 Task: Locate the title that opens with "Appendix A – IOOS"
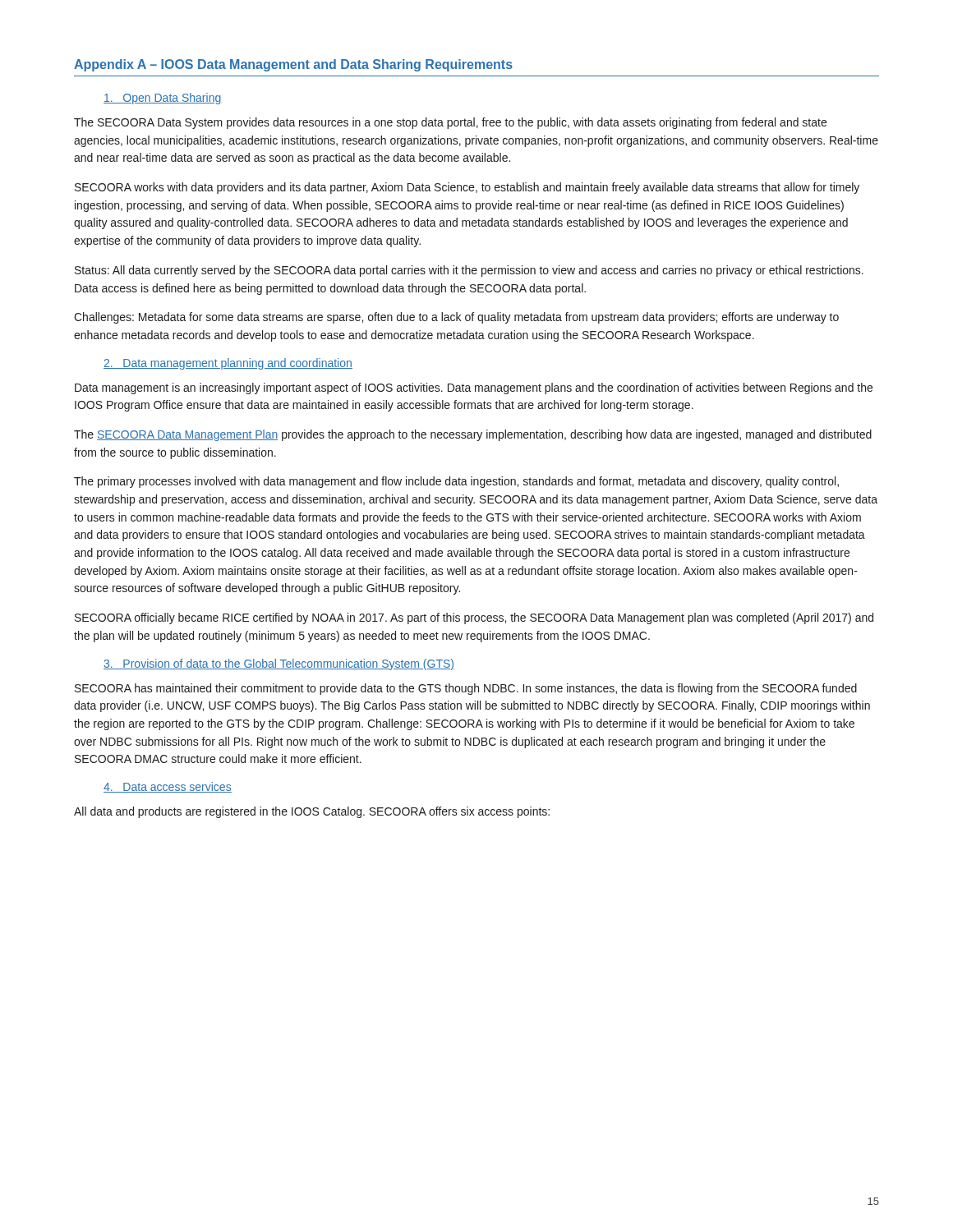(476, 67)
